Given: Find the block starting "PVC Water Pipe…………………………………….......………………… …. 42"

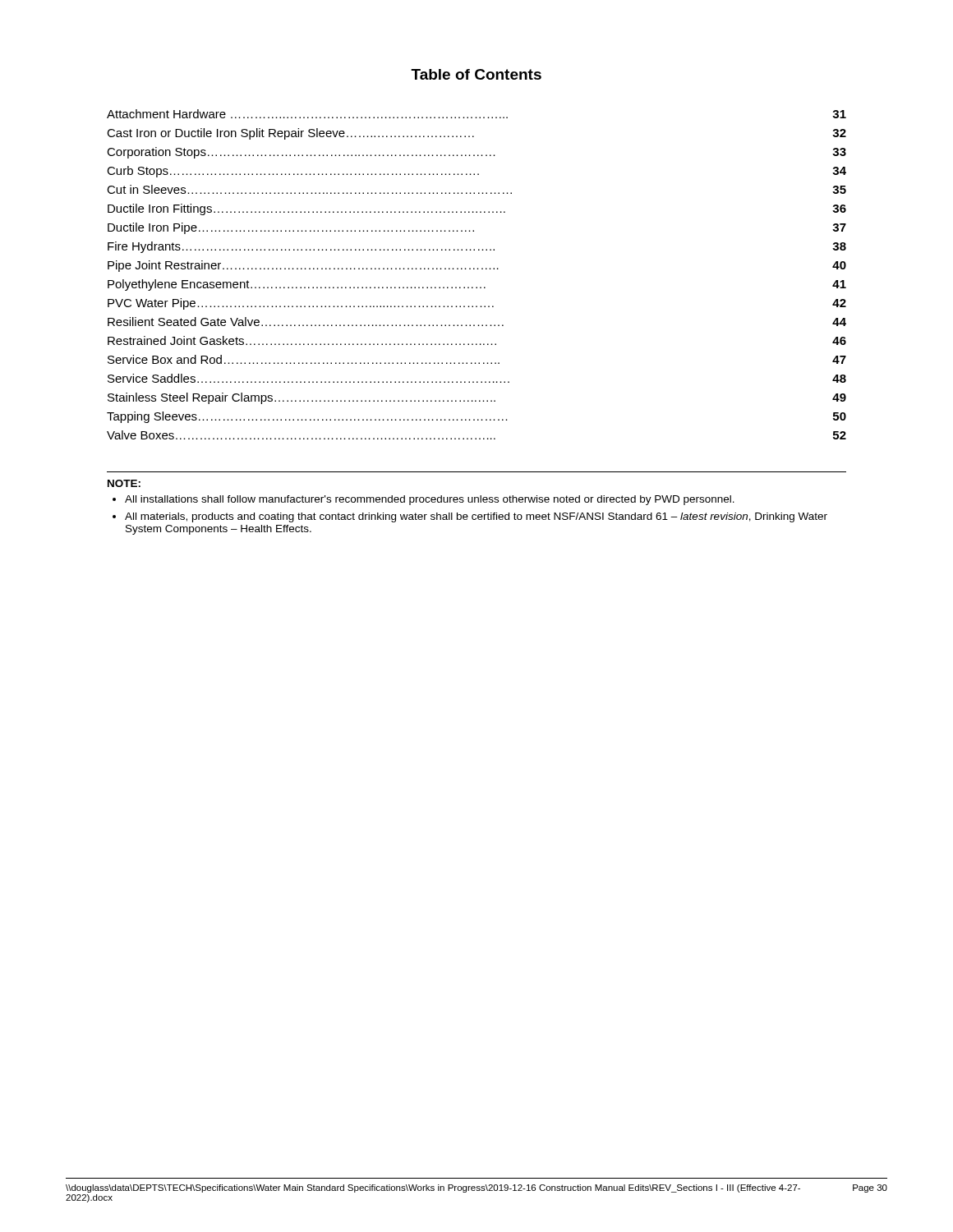Looking at the screenshot, I should (476, 303).
